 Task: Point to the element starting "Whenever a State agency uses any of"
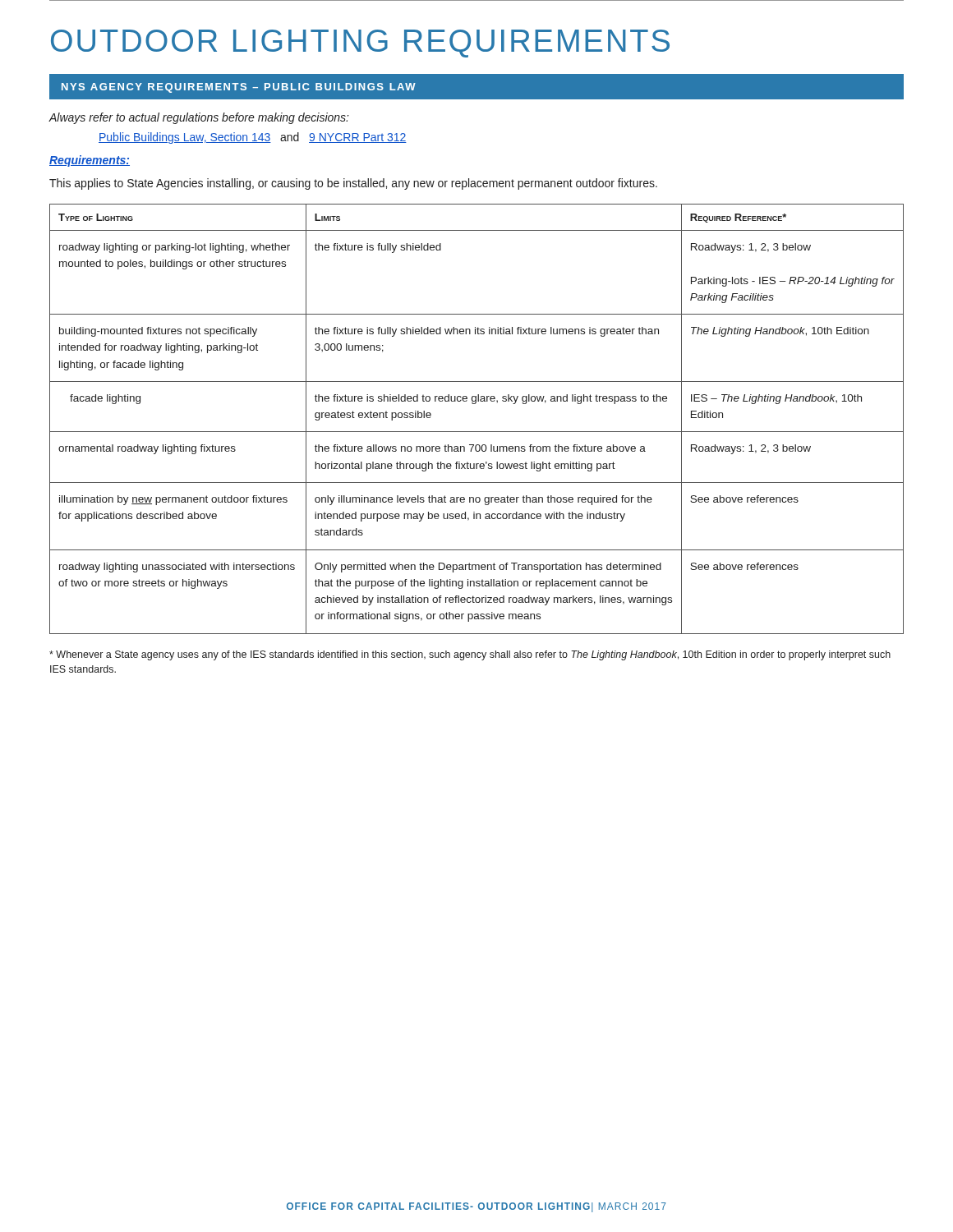click(x=470, y=662)
